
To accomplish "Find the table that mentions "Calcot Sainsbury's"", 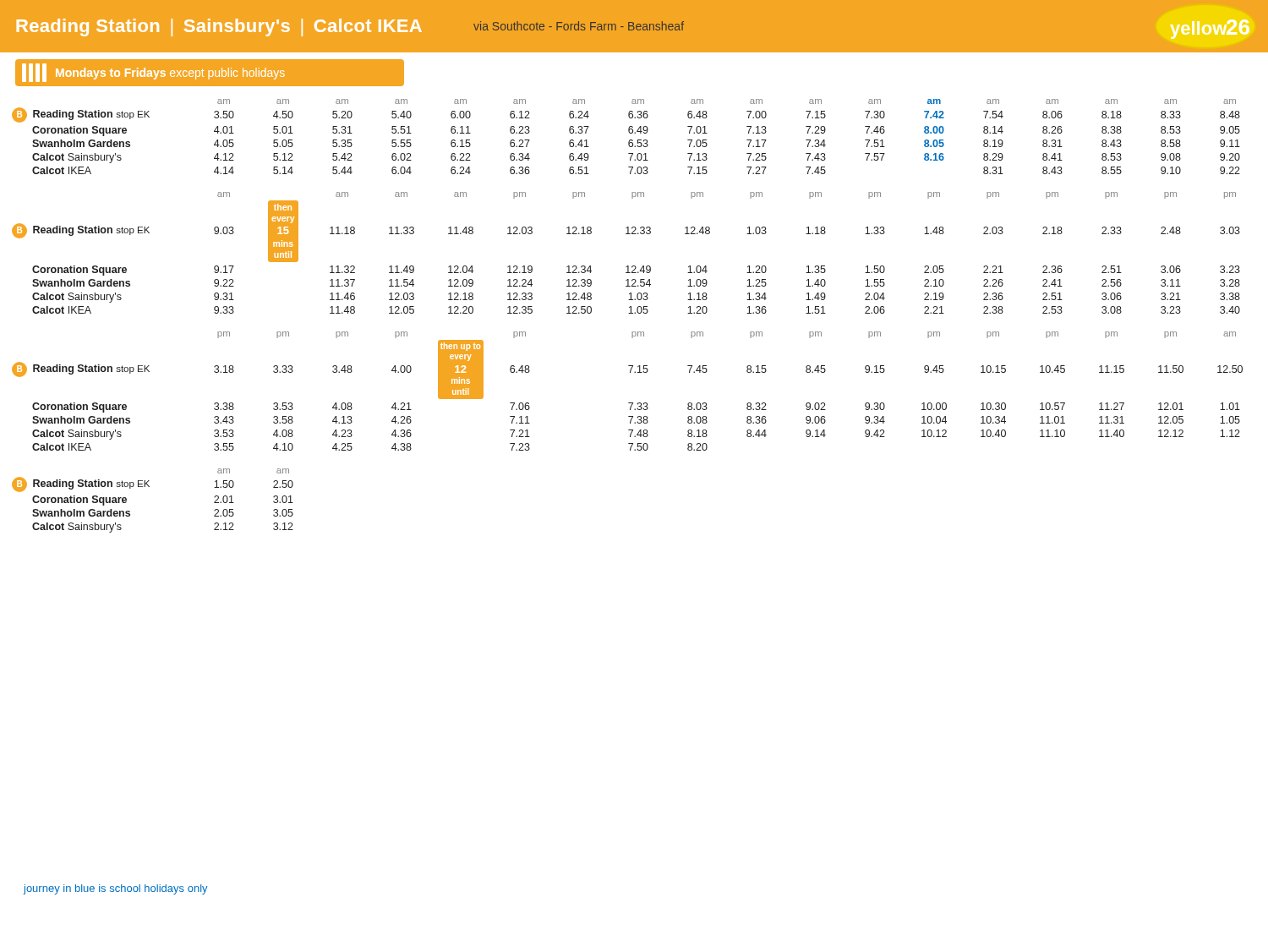I will click(x=634, y=314).
